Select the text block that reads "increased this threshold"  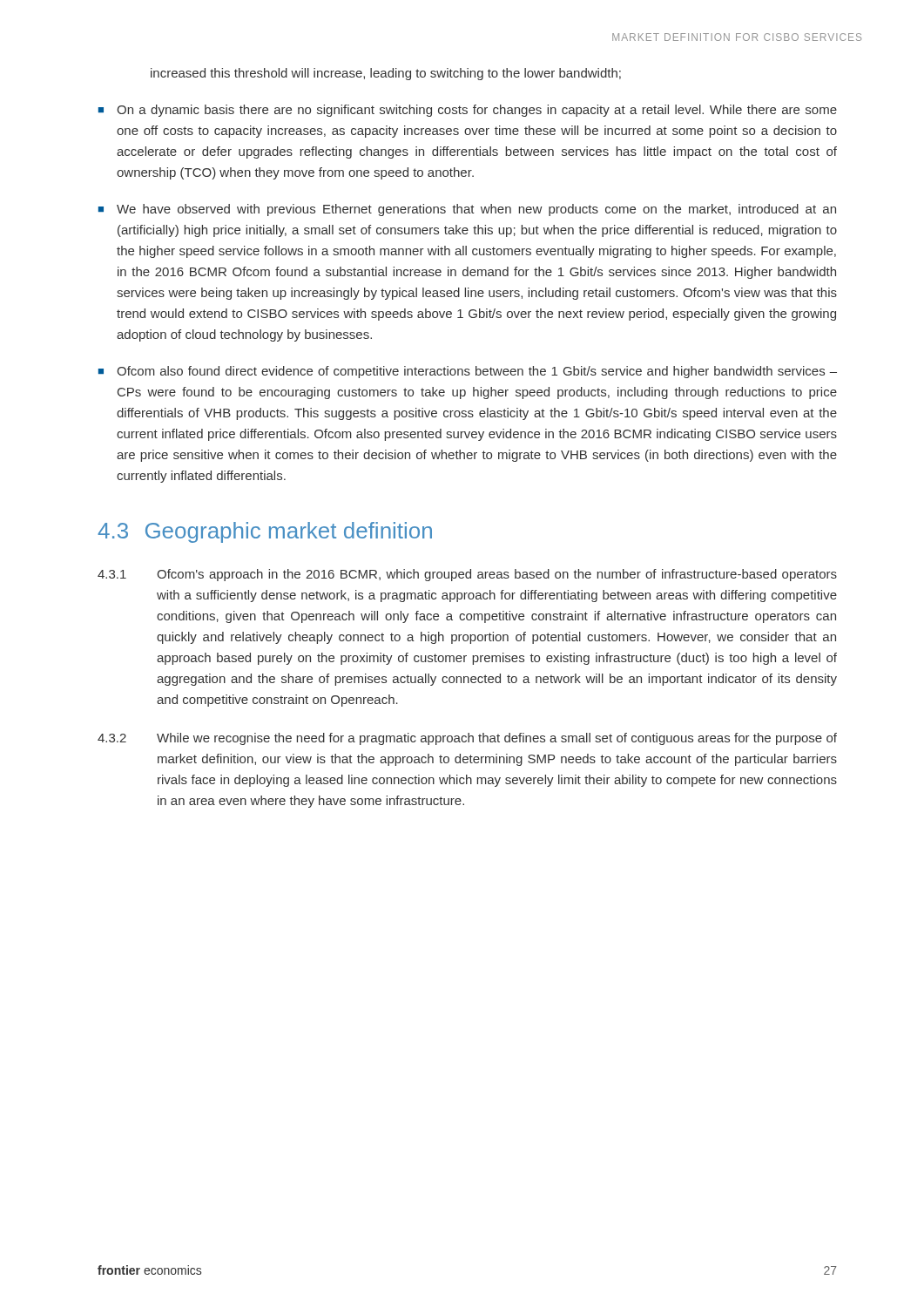click(386, 73)
